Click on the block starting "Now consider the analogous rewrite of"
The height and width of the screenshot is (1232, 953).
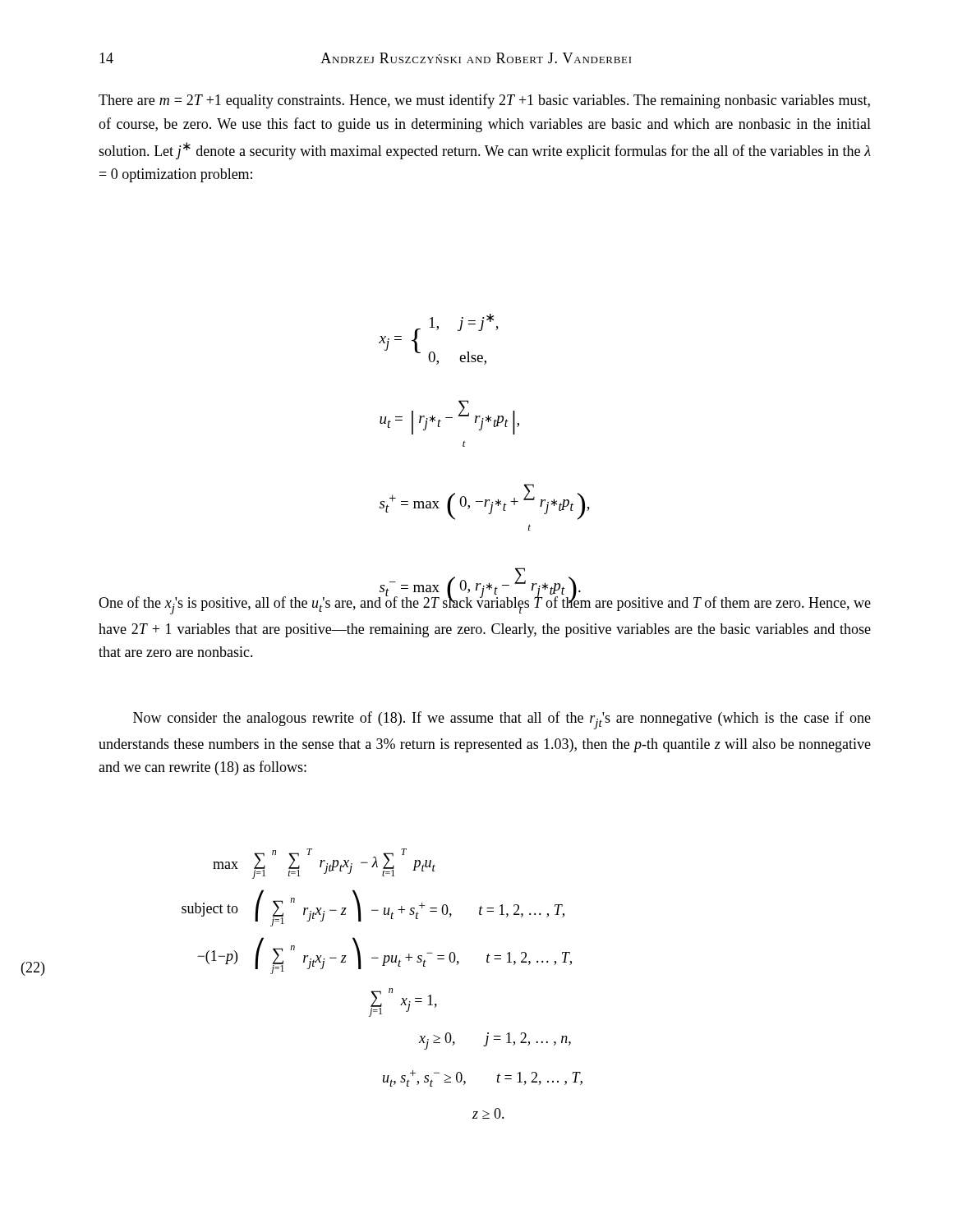(x=485, y=743)
